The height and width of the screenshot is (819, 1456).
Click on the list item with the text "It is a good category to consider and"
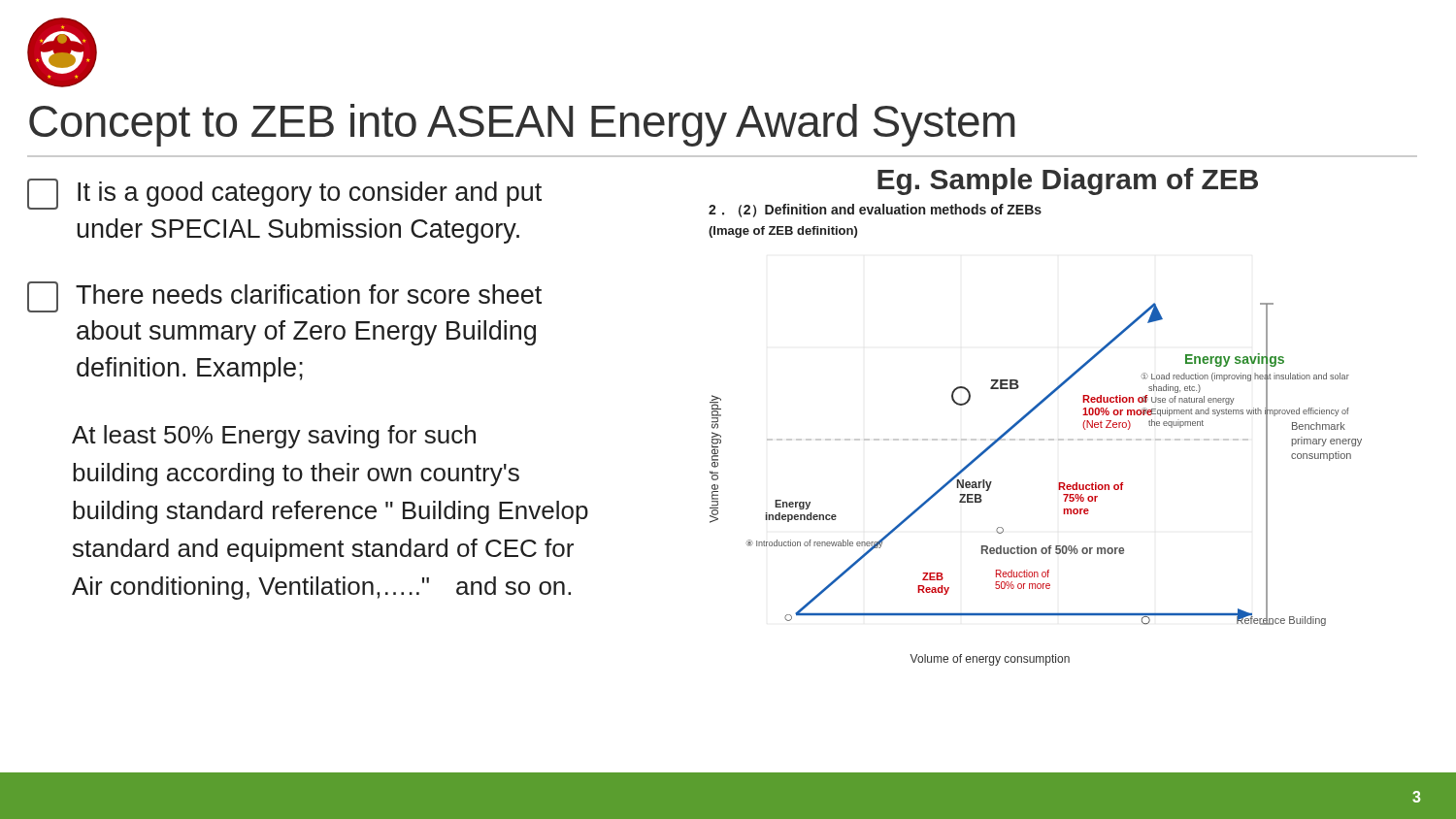point(285,211)
